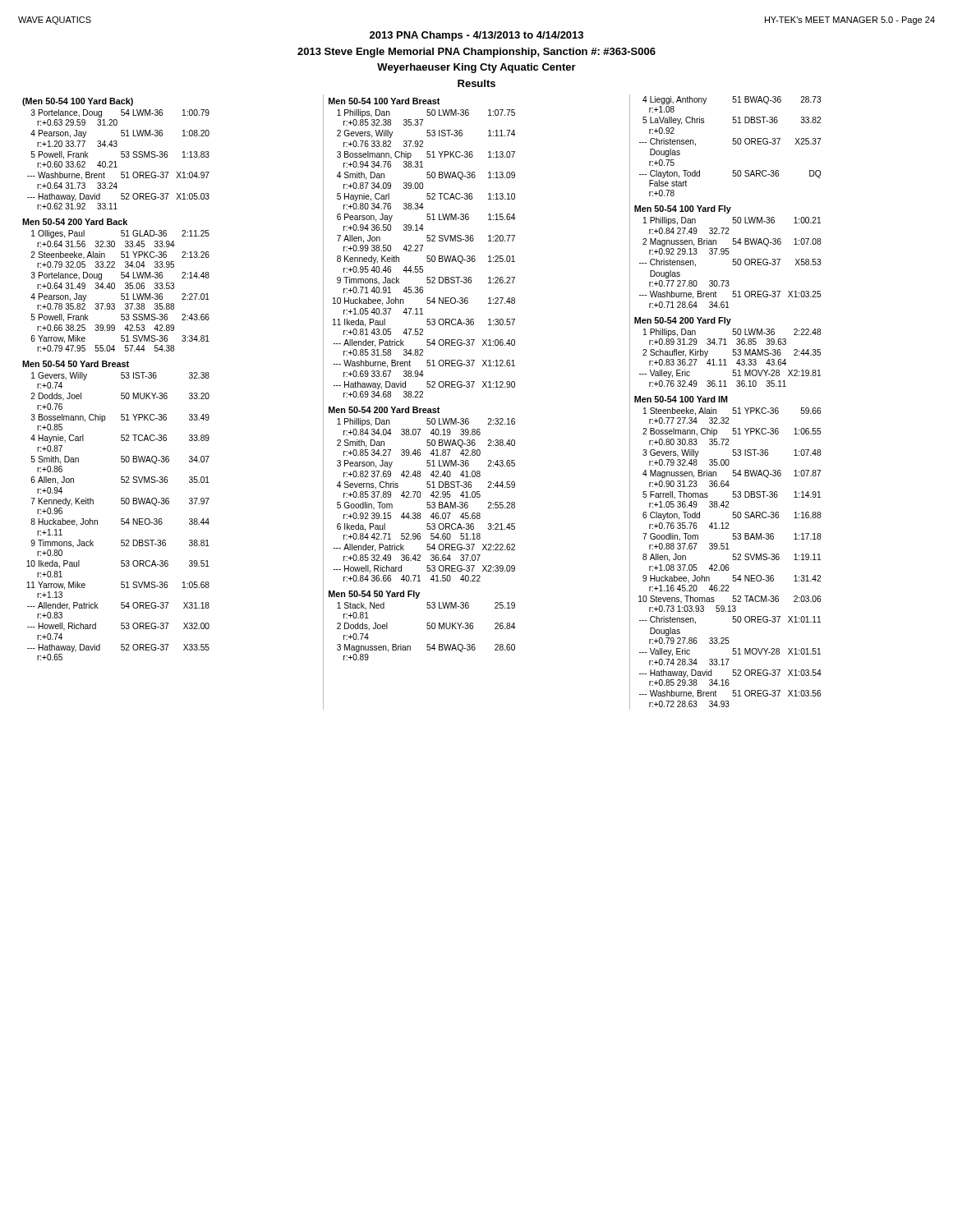Click on the text block that reads "4 Magnussen, Brian"

coord(728,474)
